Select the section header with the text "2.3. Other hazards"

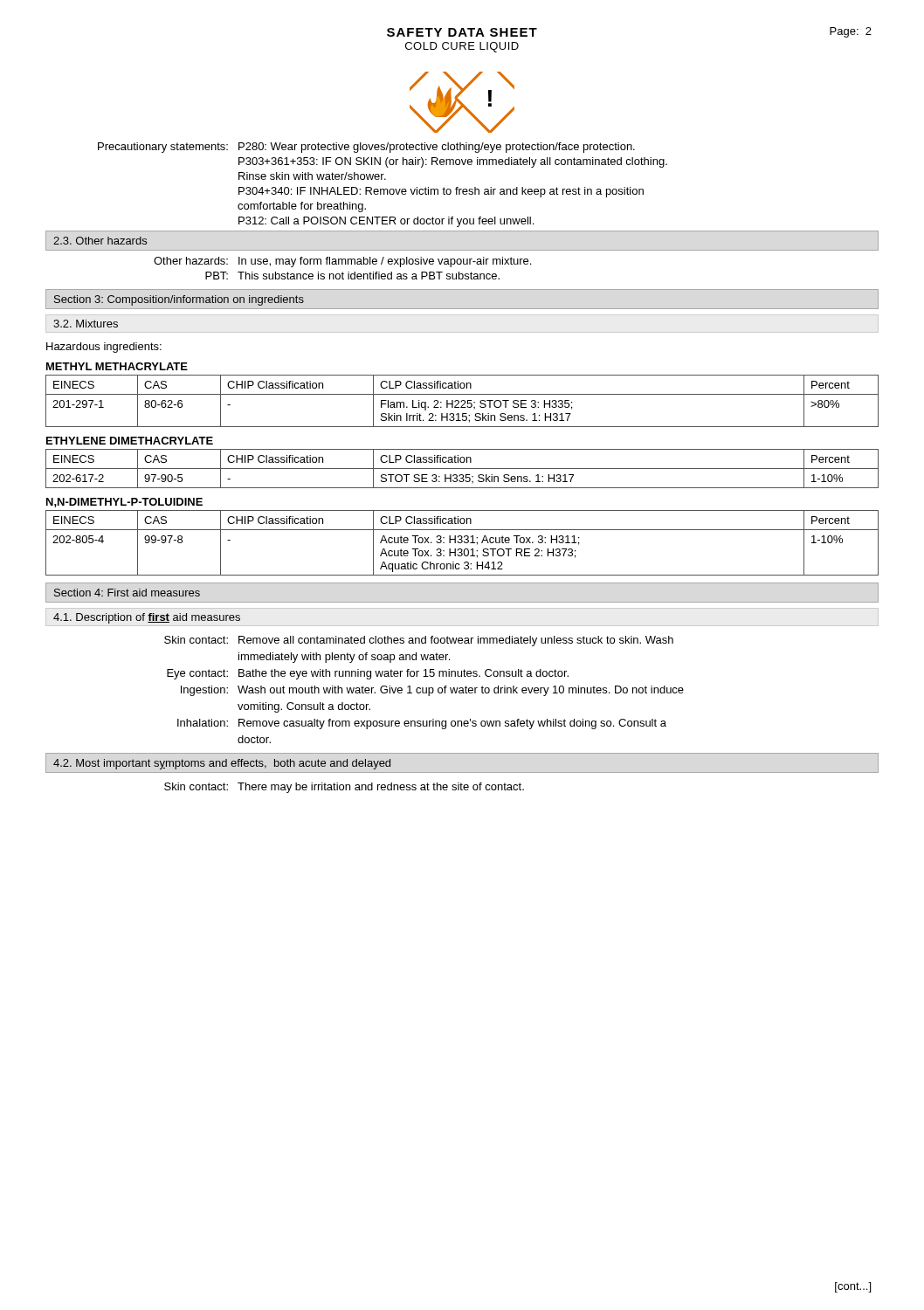tap(100, 241)
